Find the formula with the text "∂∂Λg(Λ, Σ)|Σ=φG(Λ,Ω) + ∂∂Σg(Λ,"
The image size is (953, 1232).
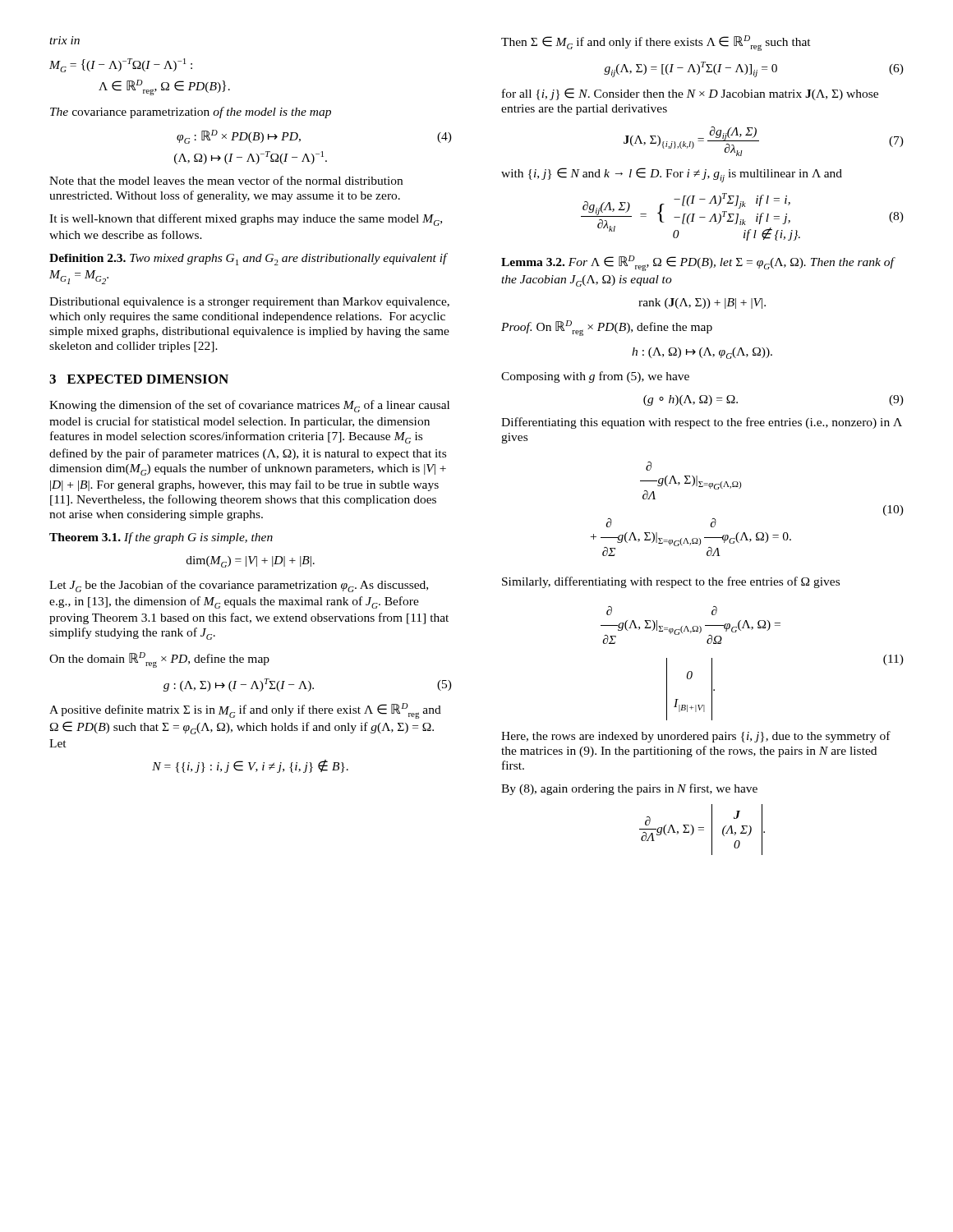coord(649,466)
